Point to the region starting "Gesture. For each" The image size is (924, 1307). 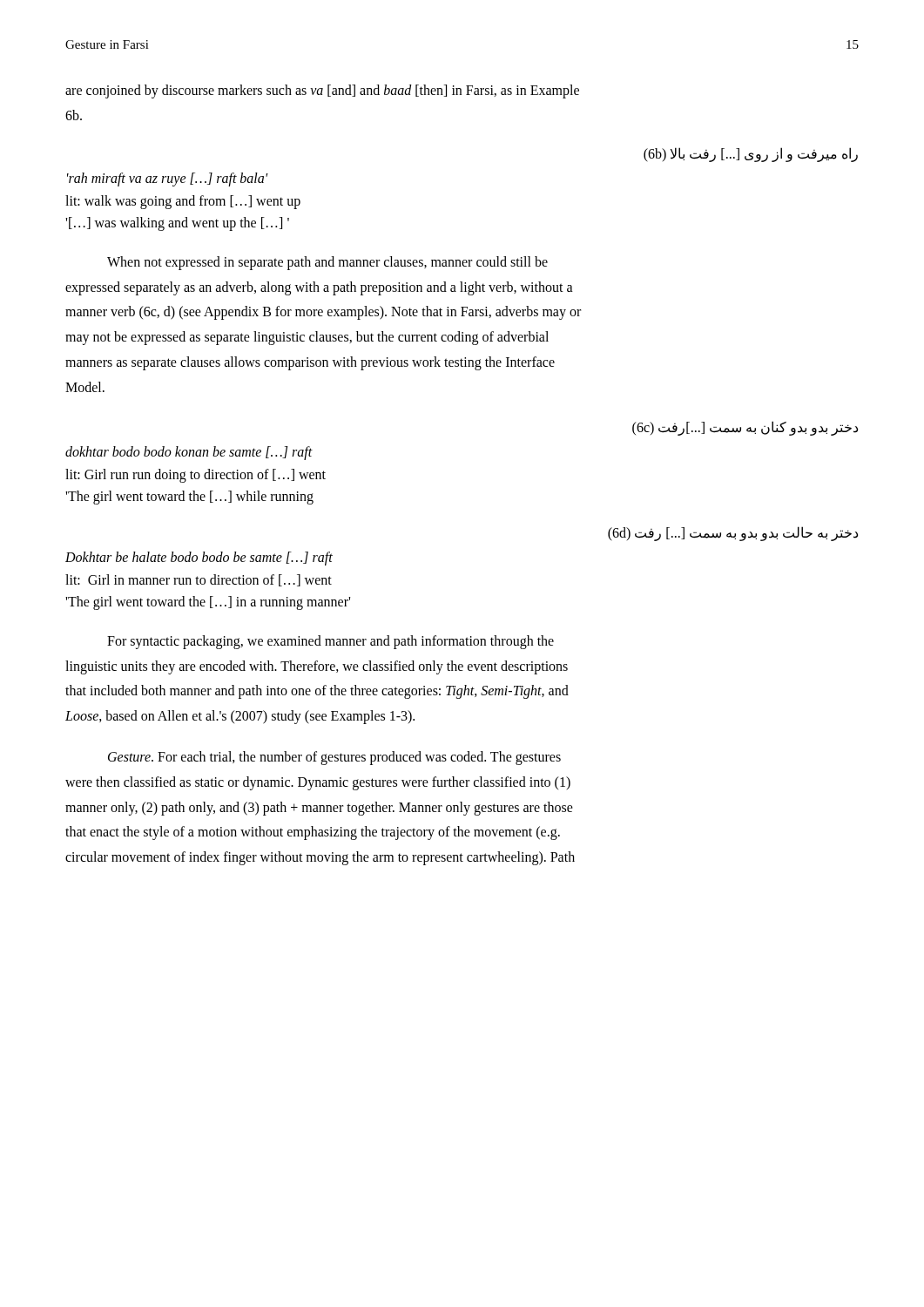[x=462, y=808]
